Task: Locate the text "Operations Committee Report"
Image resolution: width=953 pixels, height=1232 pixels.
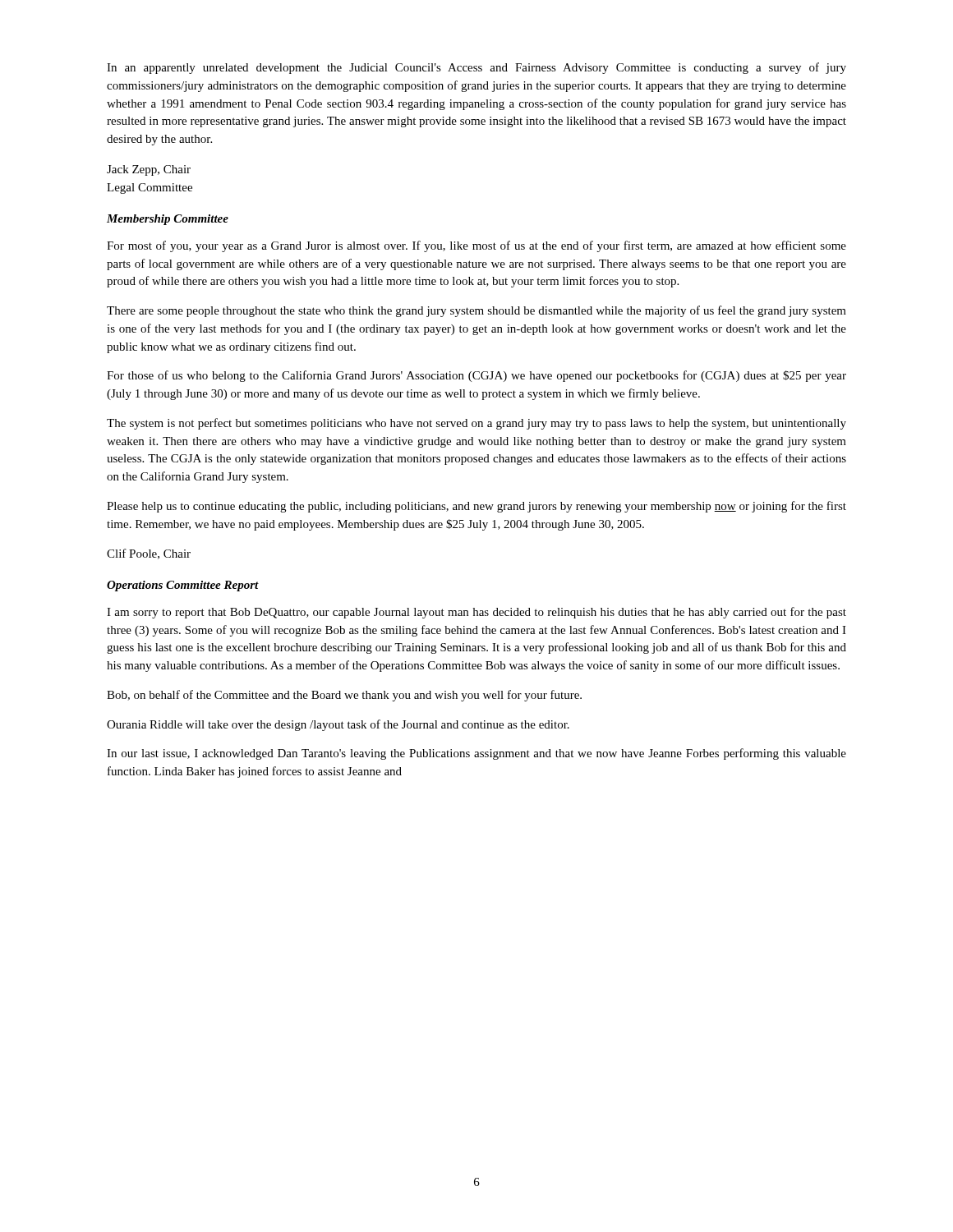Action: click(x=182, y=585)
